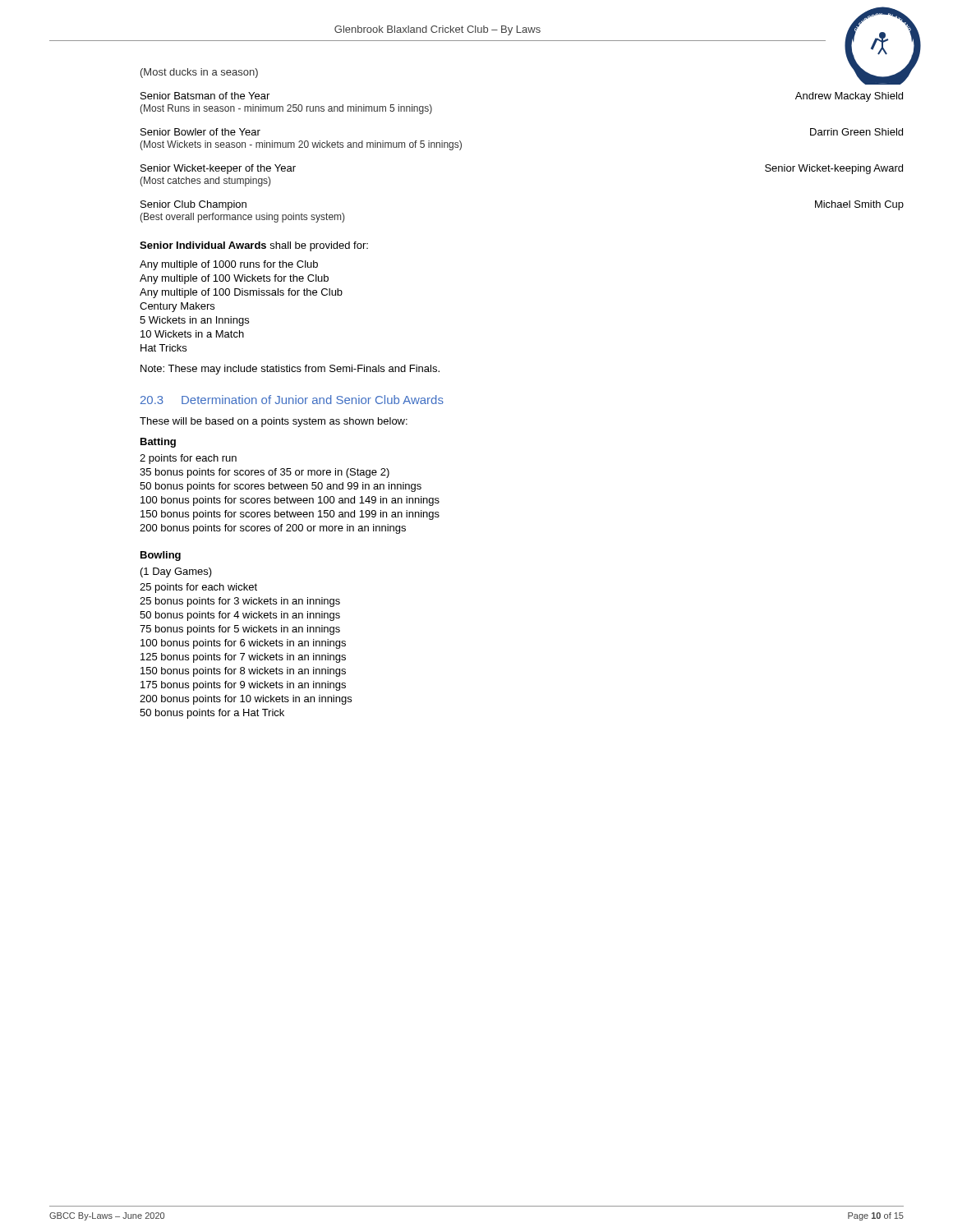
Task: Find the block on this page that starts "Senior Individual Awards shall be provided"
Action: coord(254,245)
